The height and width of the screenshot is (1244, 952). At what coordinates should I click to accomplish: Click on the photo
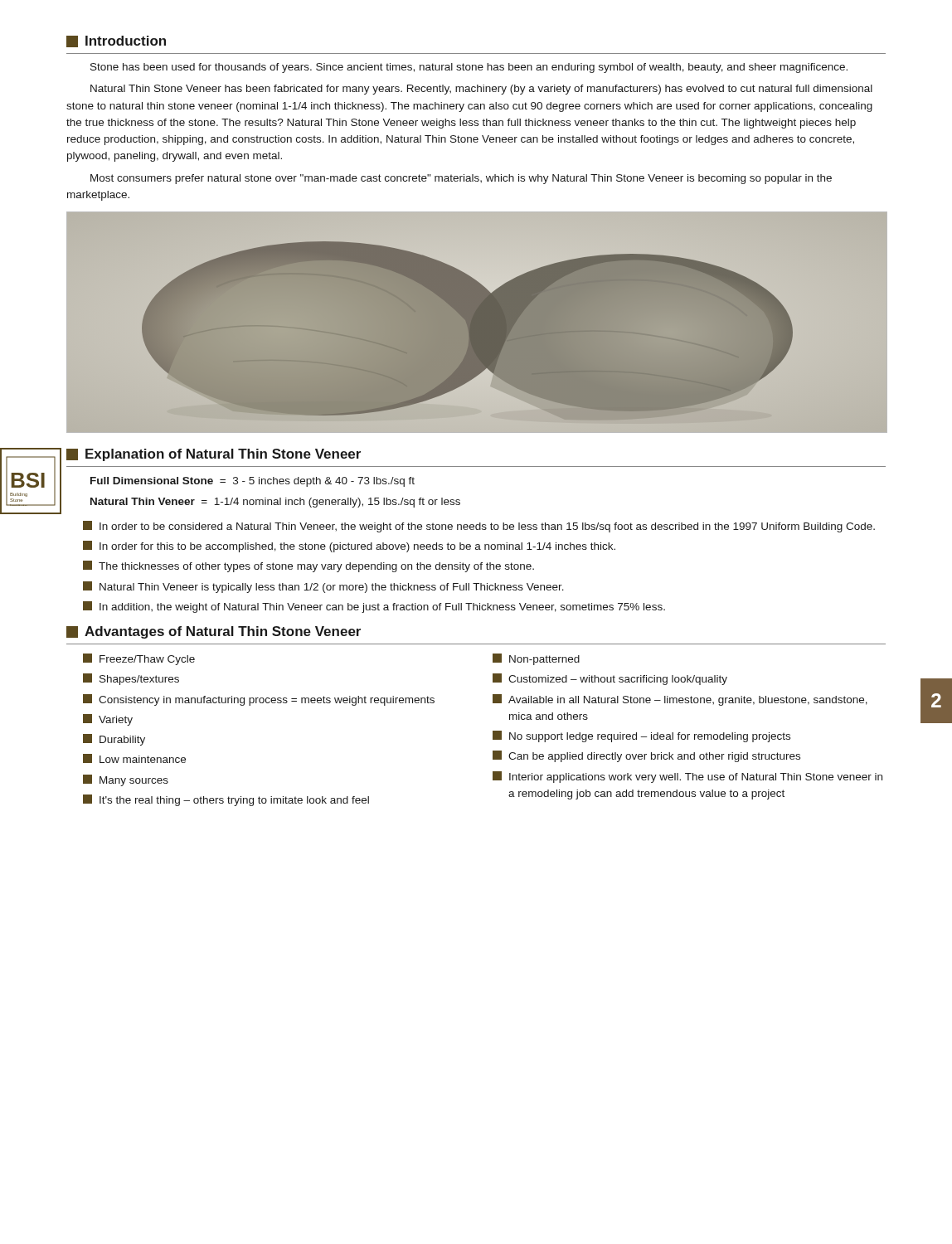tap(477, 322)
